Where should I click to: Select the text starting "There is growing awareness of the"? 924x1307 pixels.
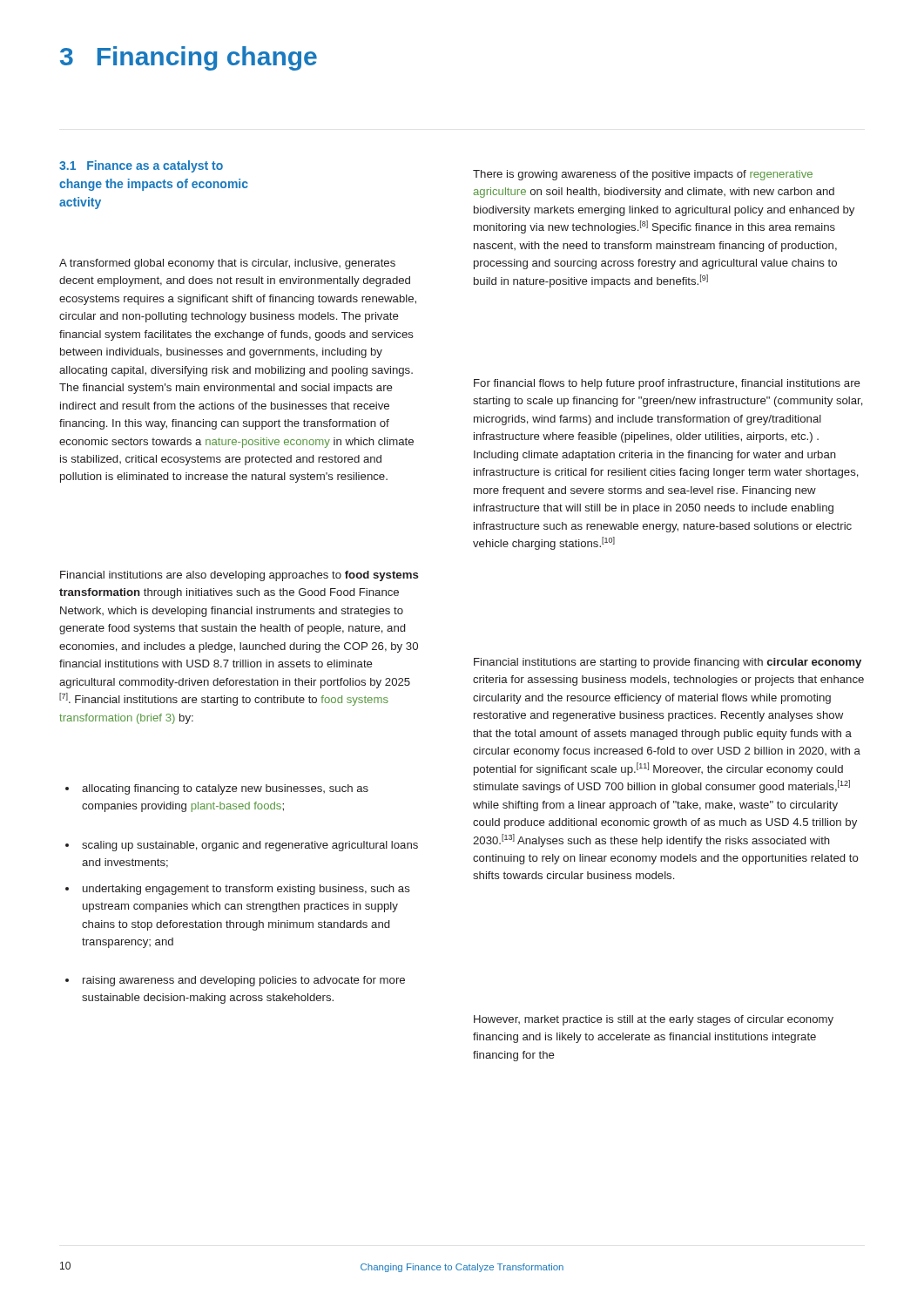point(669,228)
